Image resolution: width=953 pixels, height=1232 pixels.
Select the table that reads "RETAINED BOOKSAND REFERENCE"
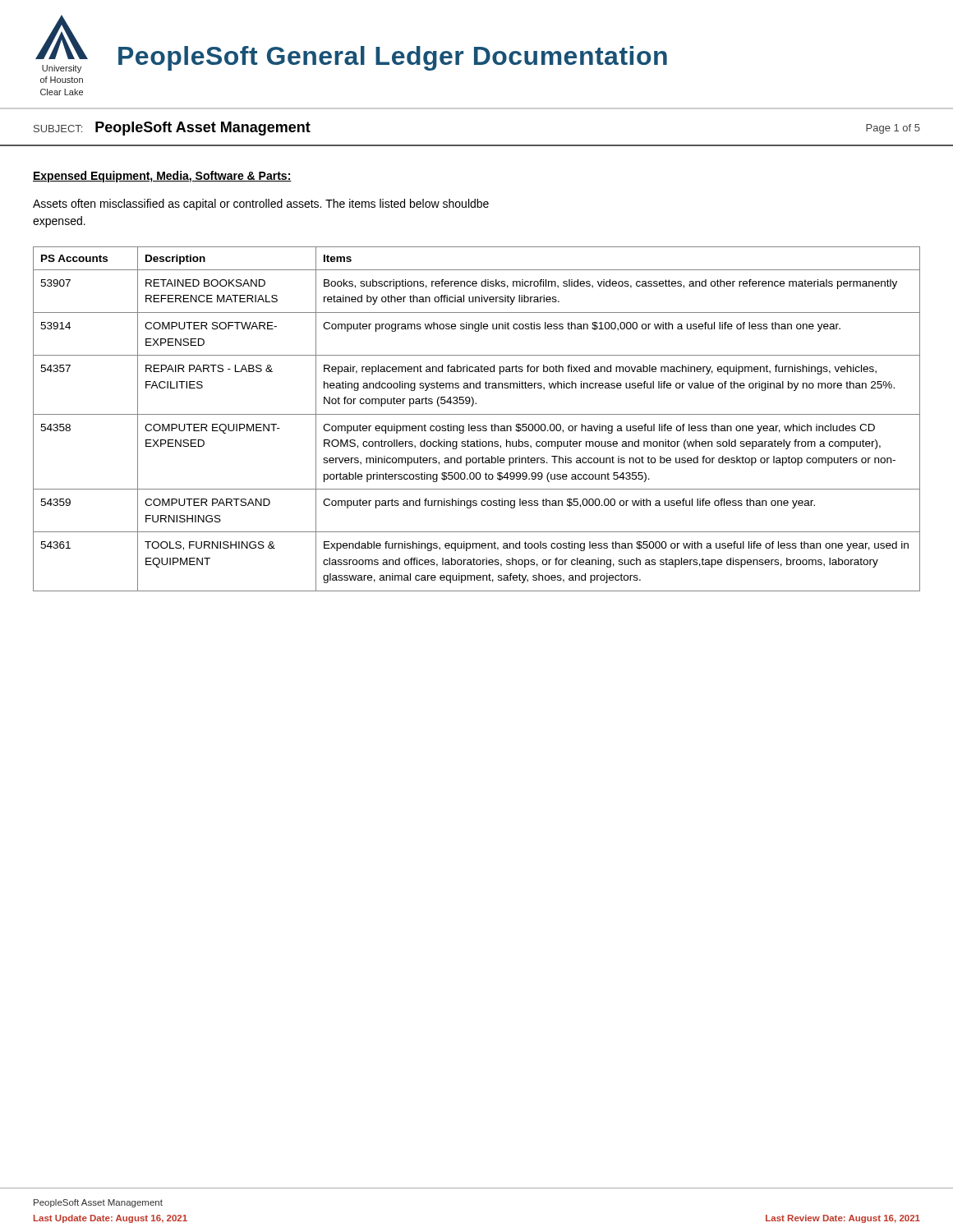coord(476,419)
